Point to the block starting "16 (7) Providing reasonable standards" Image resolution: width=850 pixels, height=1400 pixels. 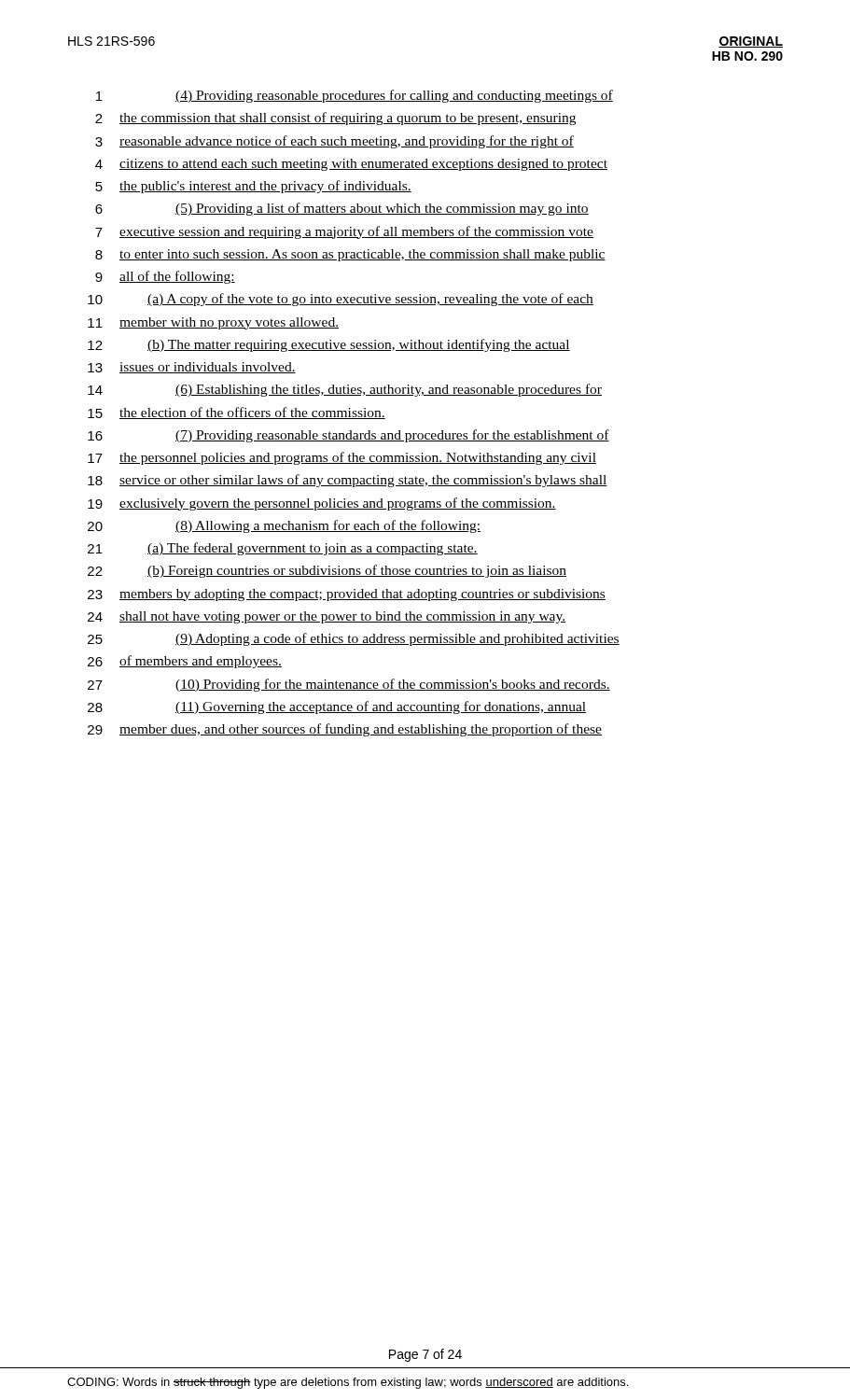point(425,435)
